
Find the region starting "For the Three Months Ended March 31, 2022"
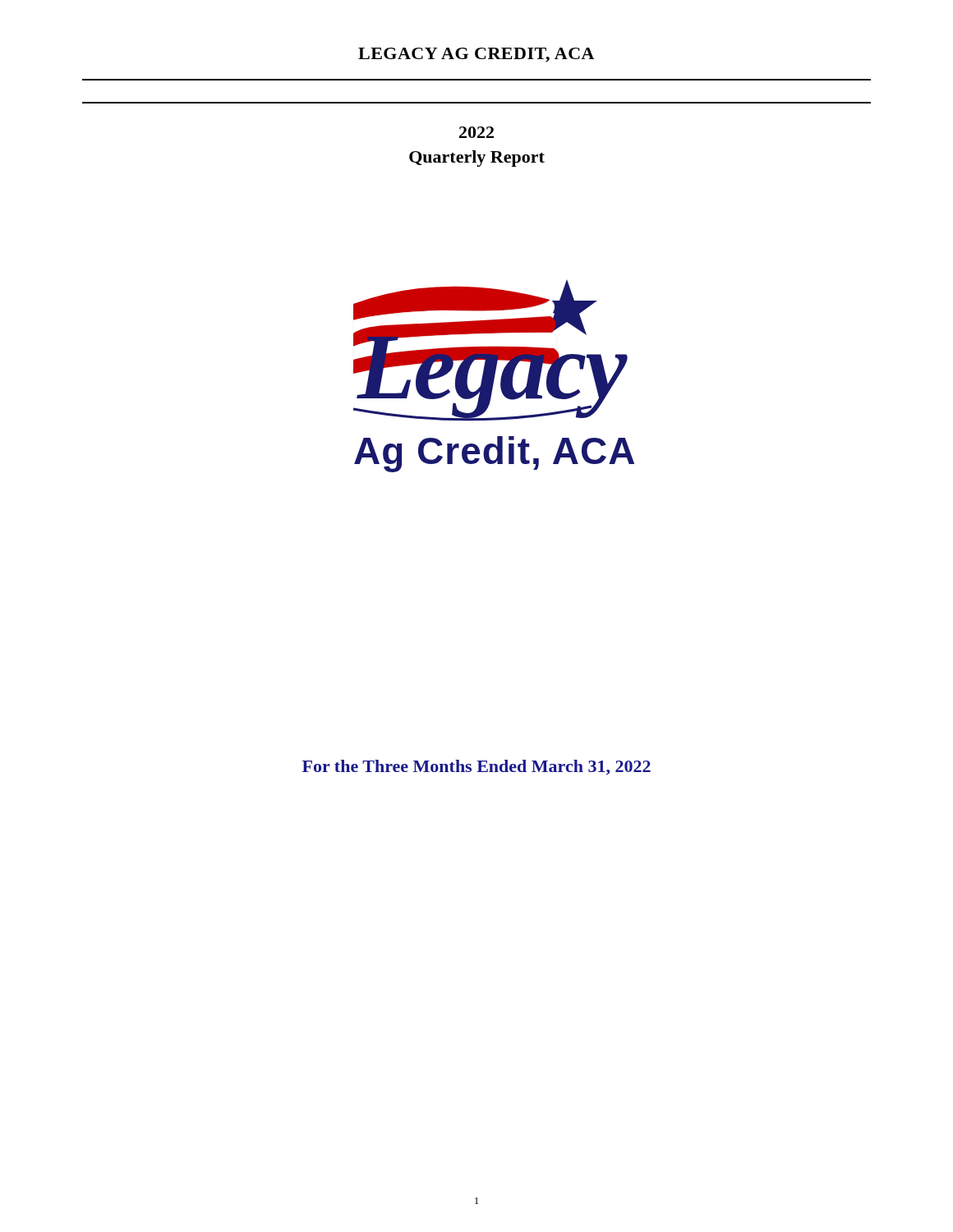[476, 766]
